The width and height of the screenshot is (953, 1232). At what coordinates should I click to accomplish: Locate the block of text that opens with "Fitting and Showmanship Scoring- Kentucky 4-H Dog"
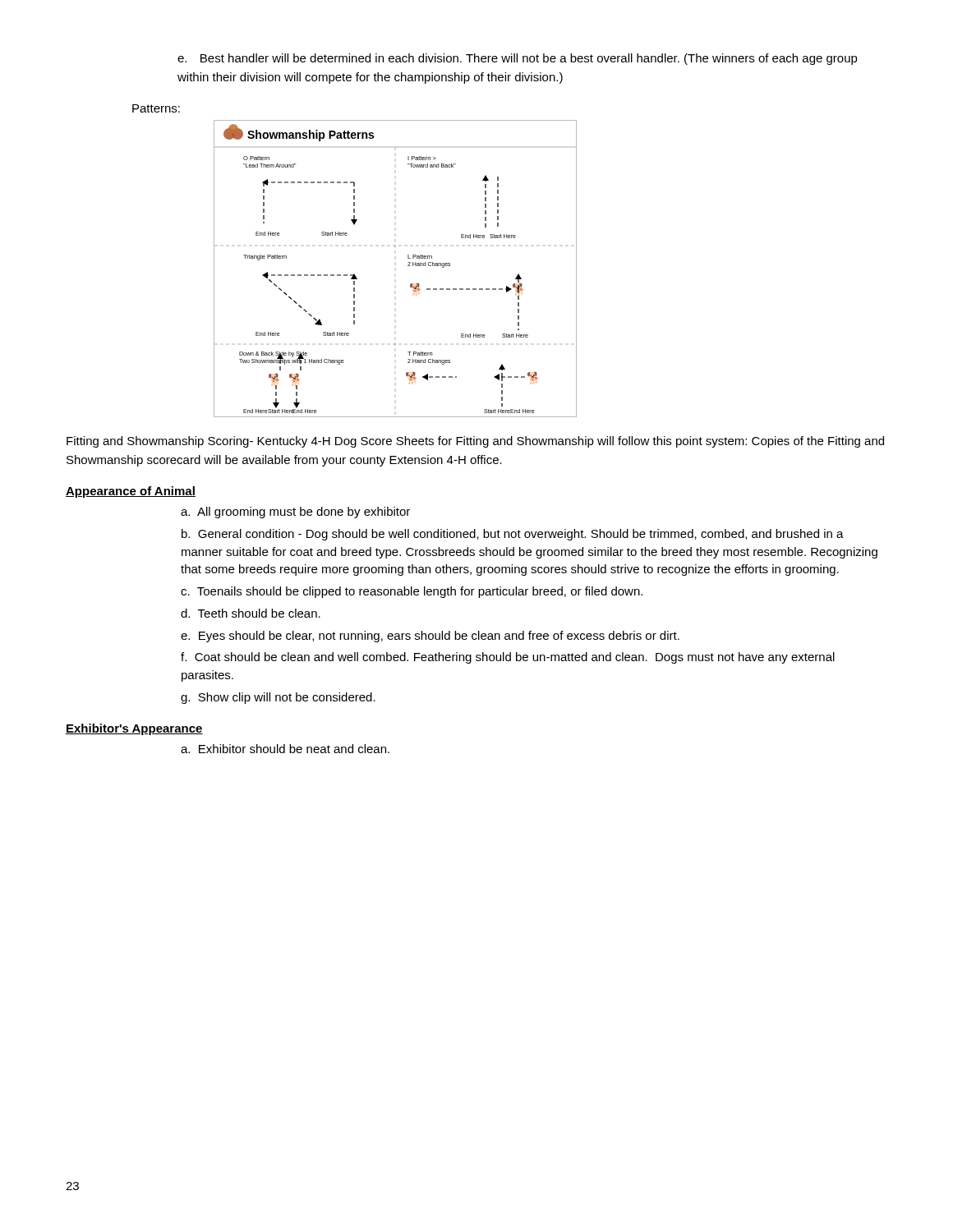[x=475, y=450]
